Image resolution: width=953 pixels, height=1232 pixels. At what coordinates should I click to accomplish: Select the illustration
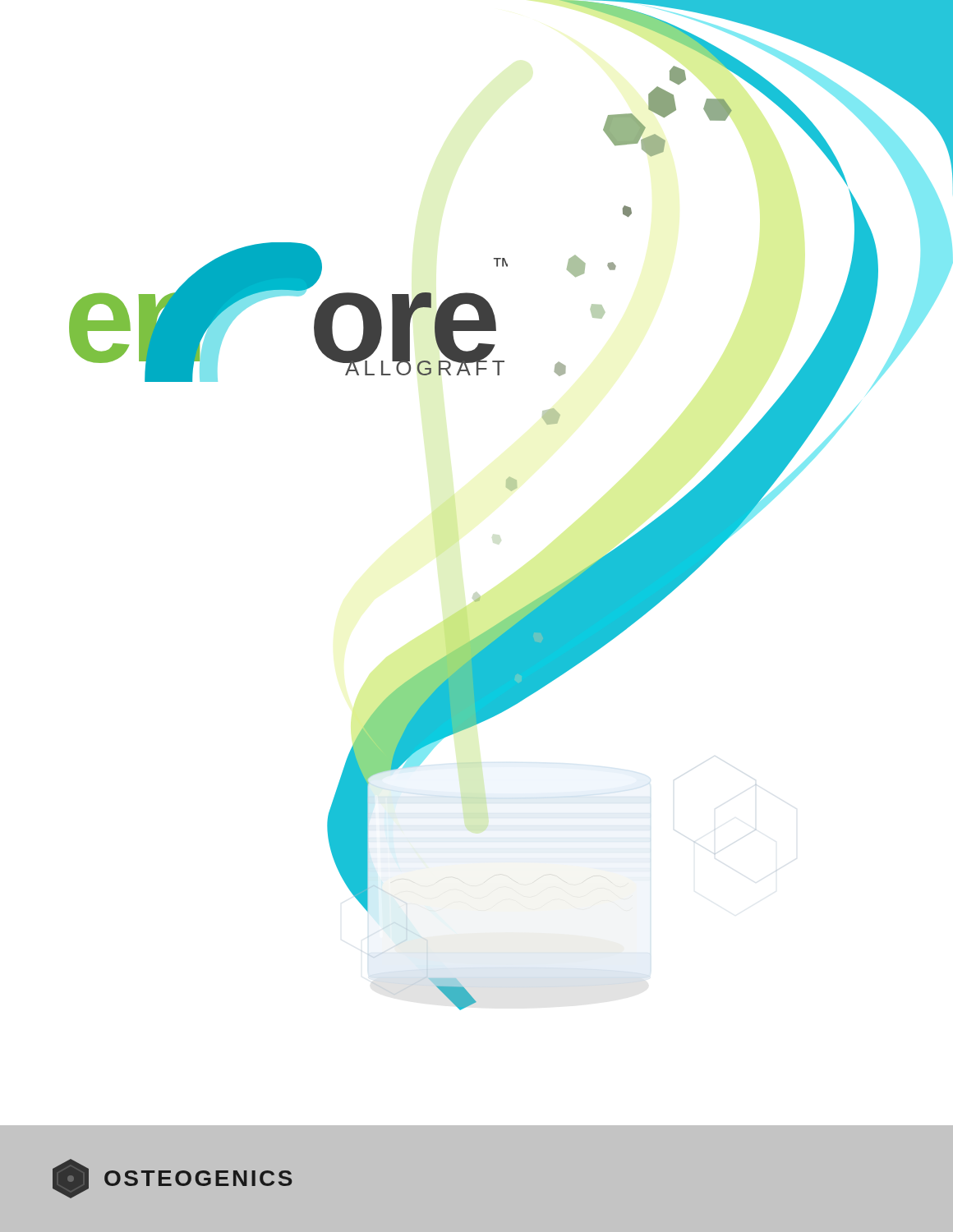pos(476,616)
